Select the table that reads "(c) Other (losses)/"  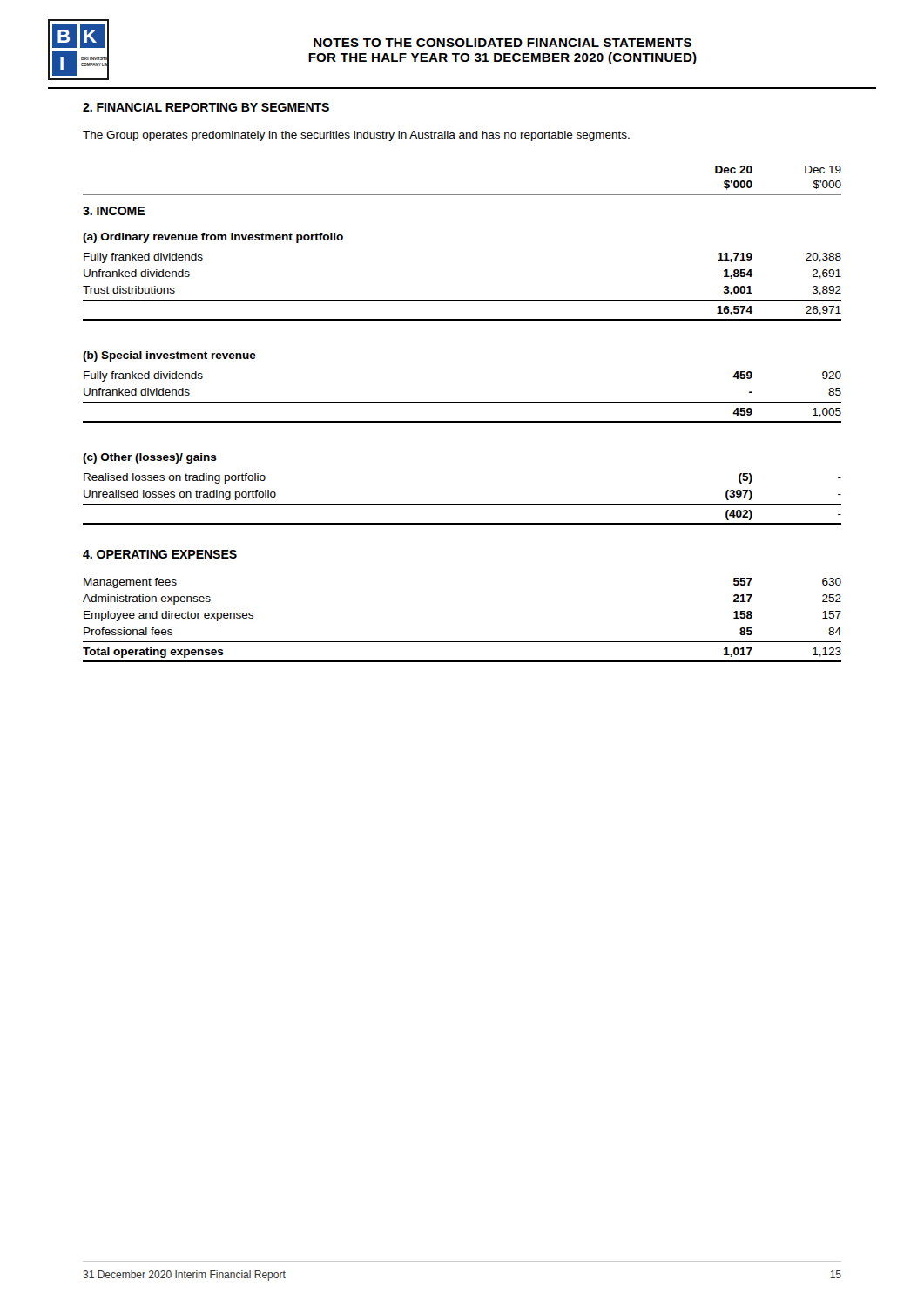[x=462, y=488]
